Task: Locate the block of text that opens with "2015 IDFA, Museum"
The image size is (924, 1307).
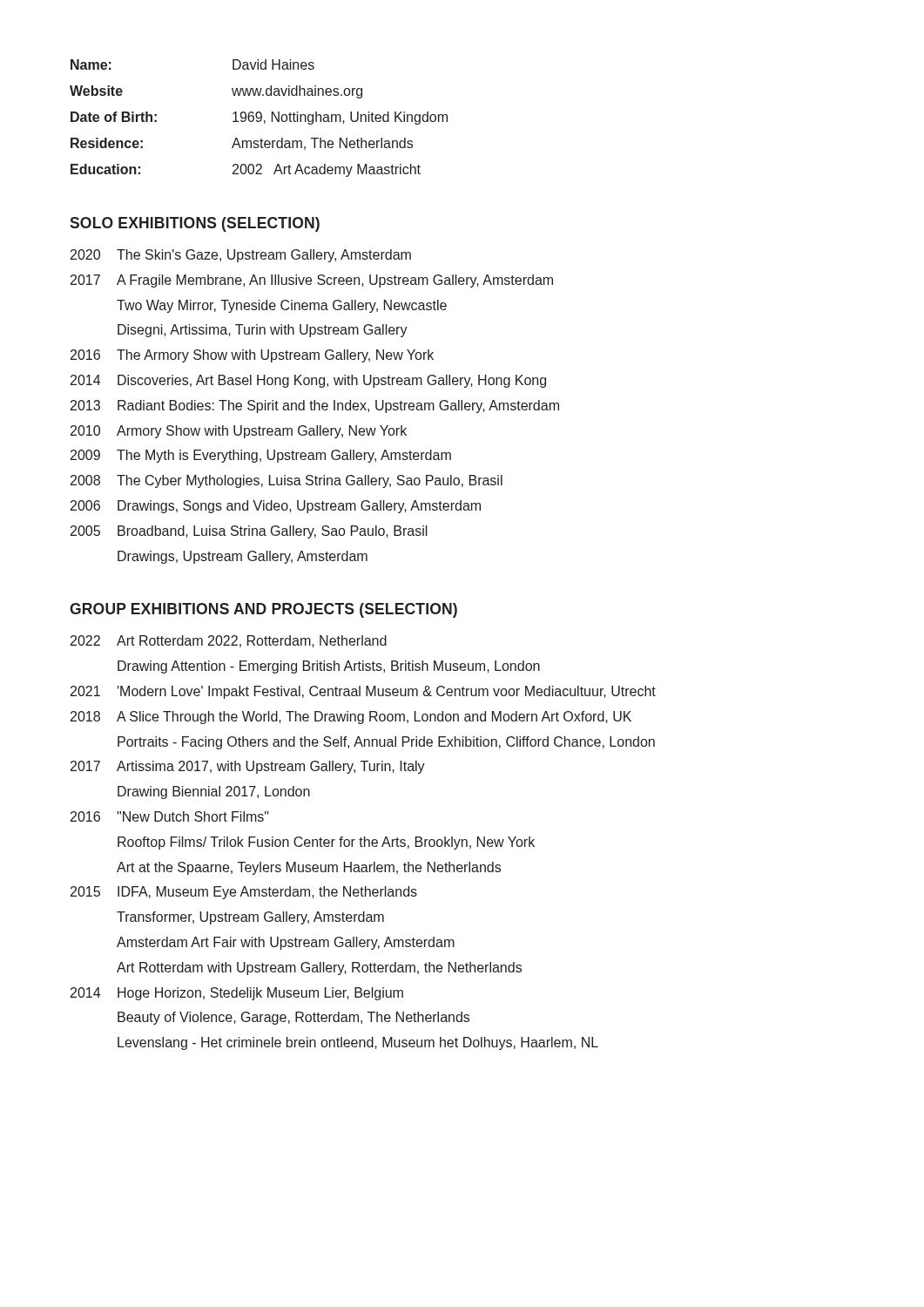Action: pyautogui.click(x=244, y=893)
